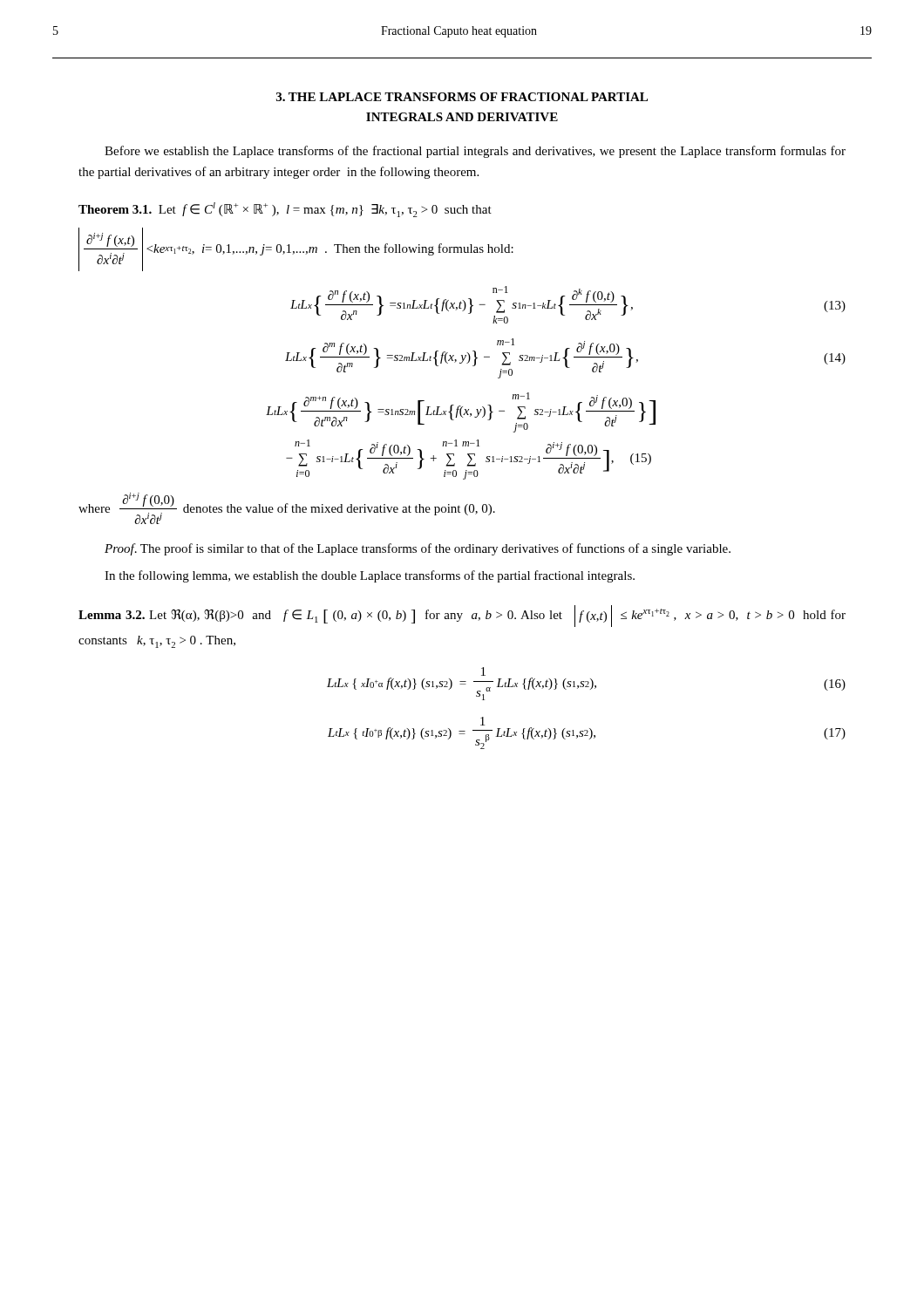Screen dimensions: 1308x924
Task: Locate the formula that opens with "Lt Lx { tI0+β f(x,t)} (s1,s2)"
Action: pyautogui.click(x=587, y=733)
